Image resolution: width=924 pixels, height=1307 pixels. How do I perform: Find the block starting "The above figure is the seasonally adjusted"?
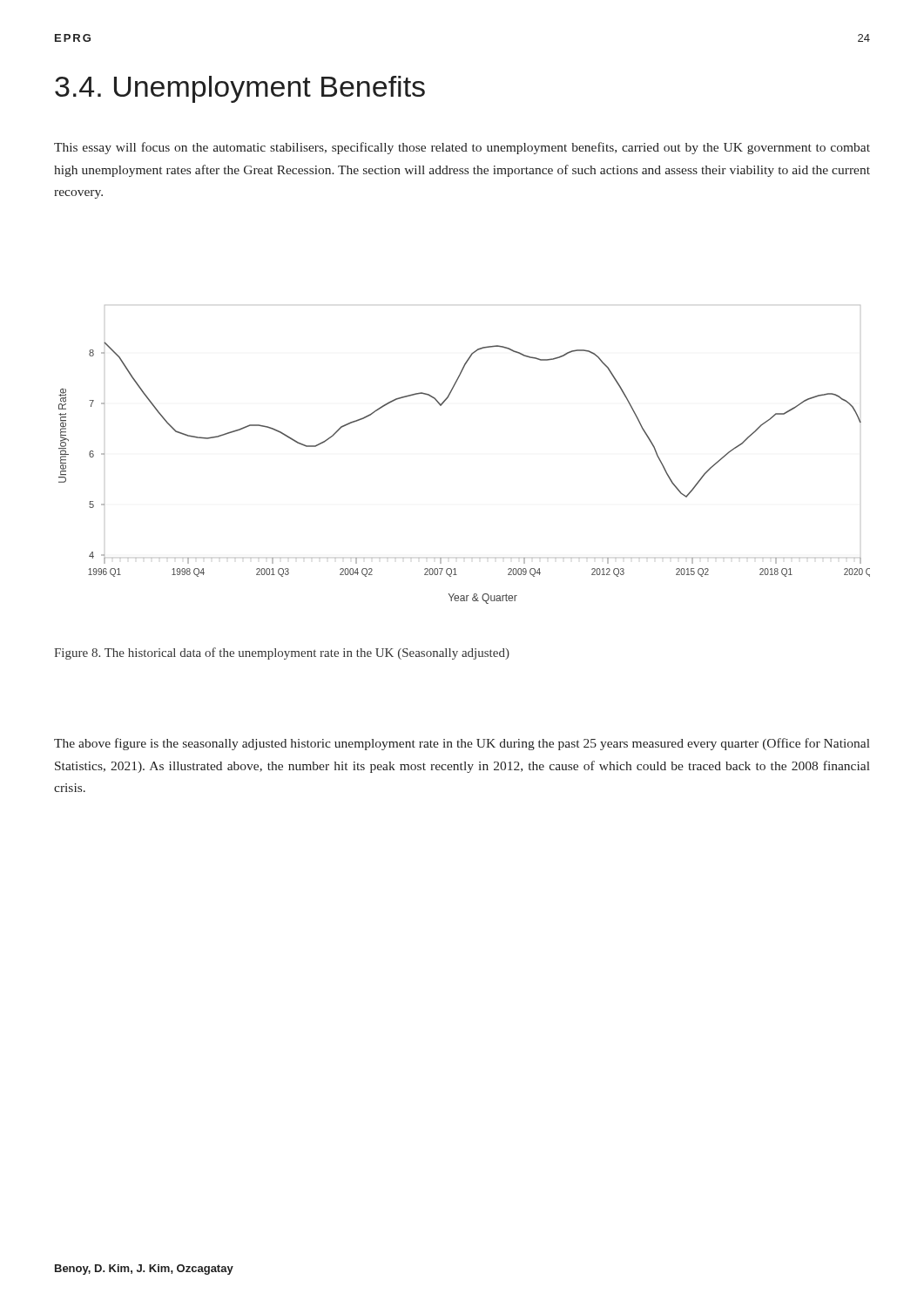pos(462,765)
